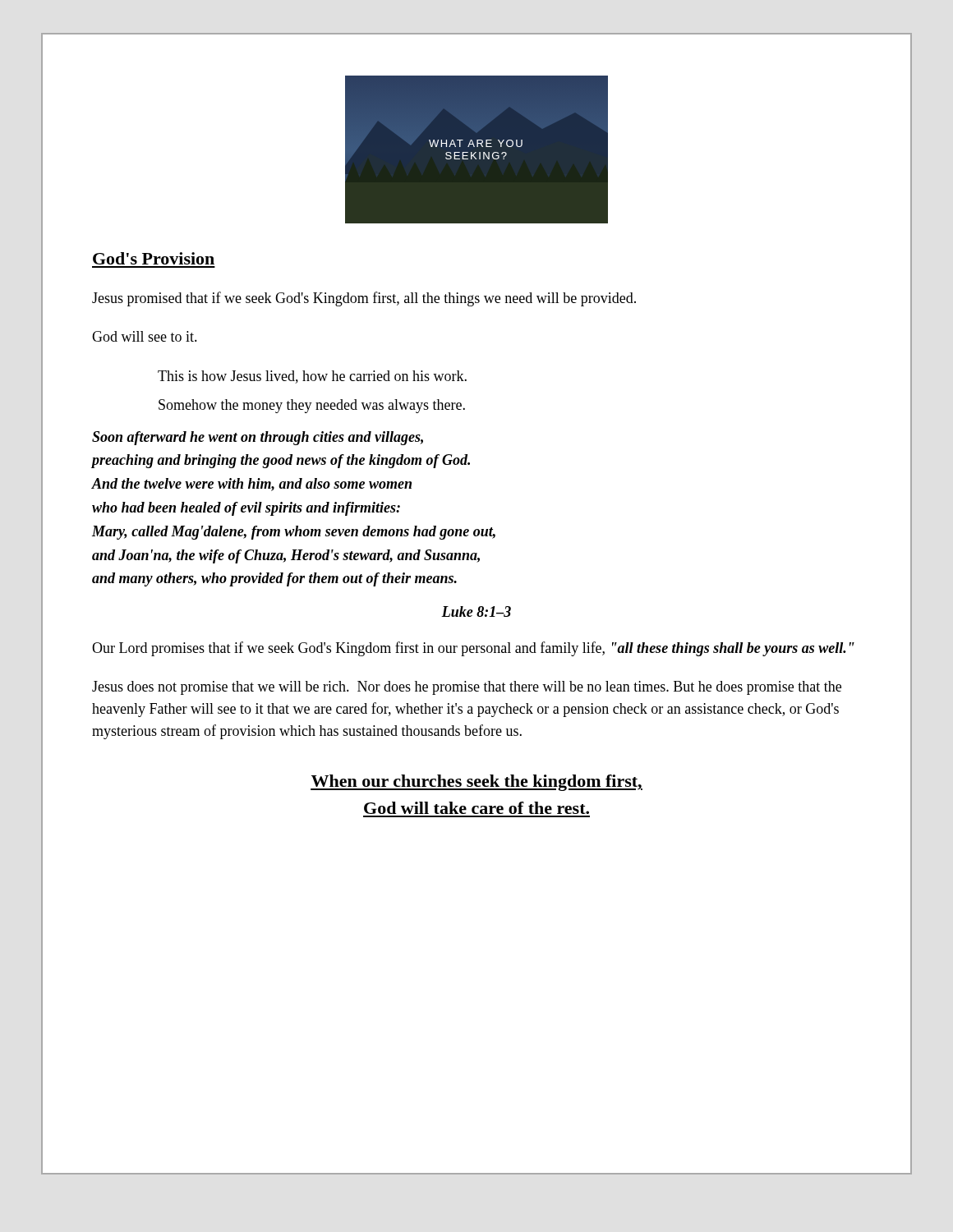Select the element starting "Somehow the money they"
Viewport: 953px width, 1232px height.
pos(312,405)
